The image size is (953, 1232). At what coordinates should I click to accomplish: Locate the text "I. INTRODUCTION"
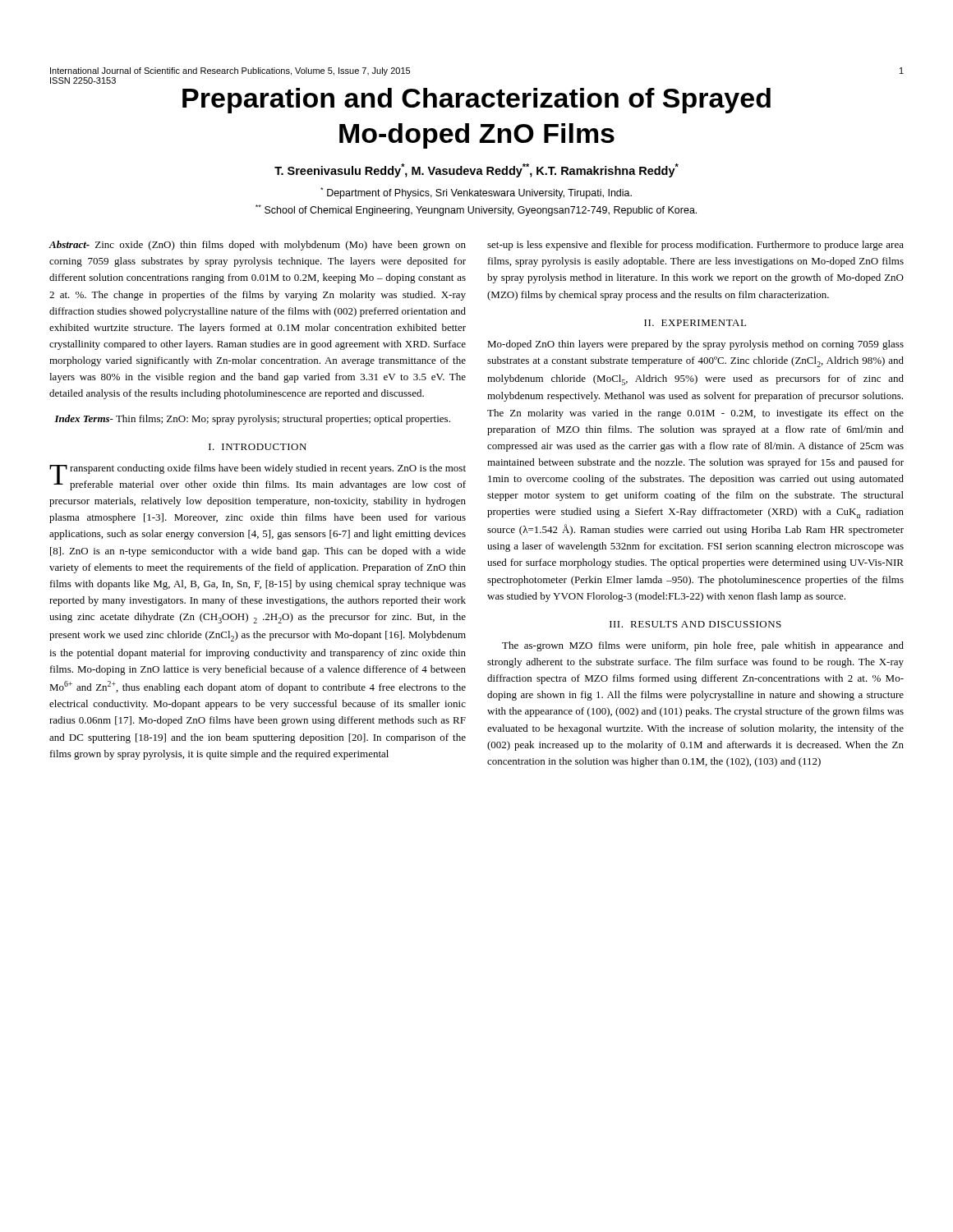(x=258, y=446)
